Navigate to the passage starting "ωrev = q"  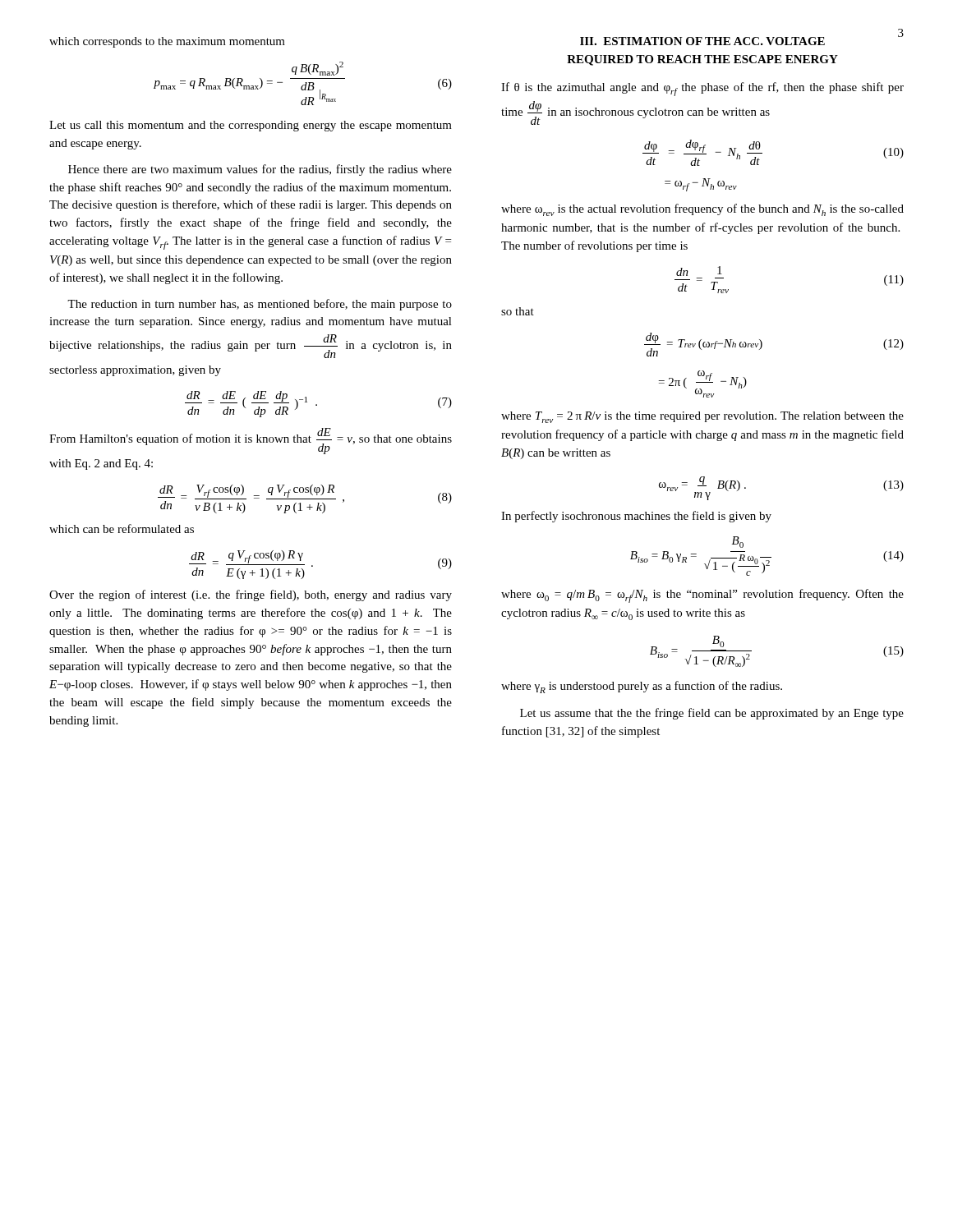702,485
